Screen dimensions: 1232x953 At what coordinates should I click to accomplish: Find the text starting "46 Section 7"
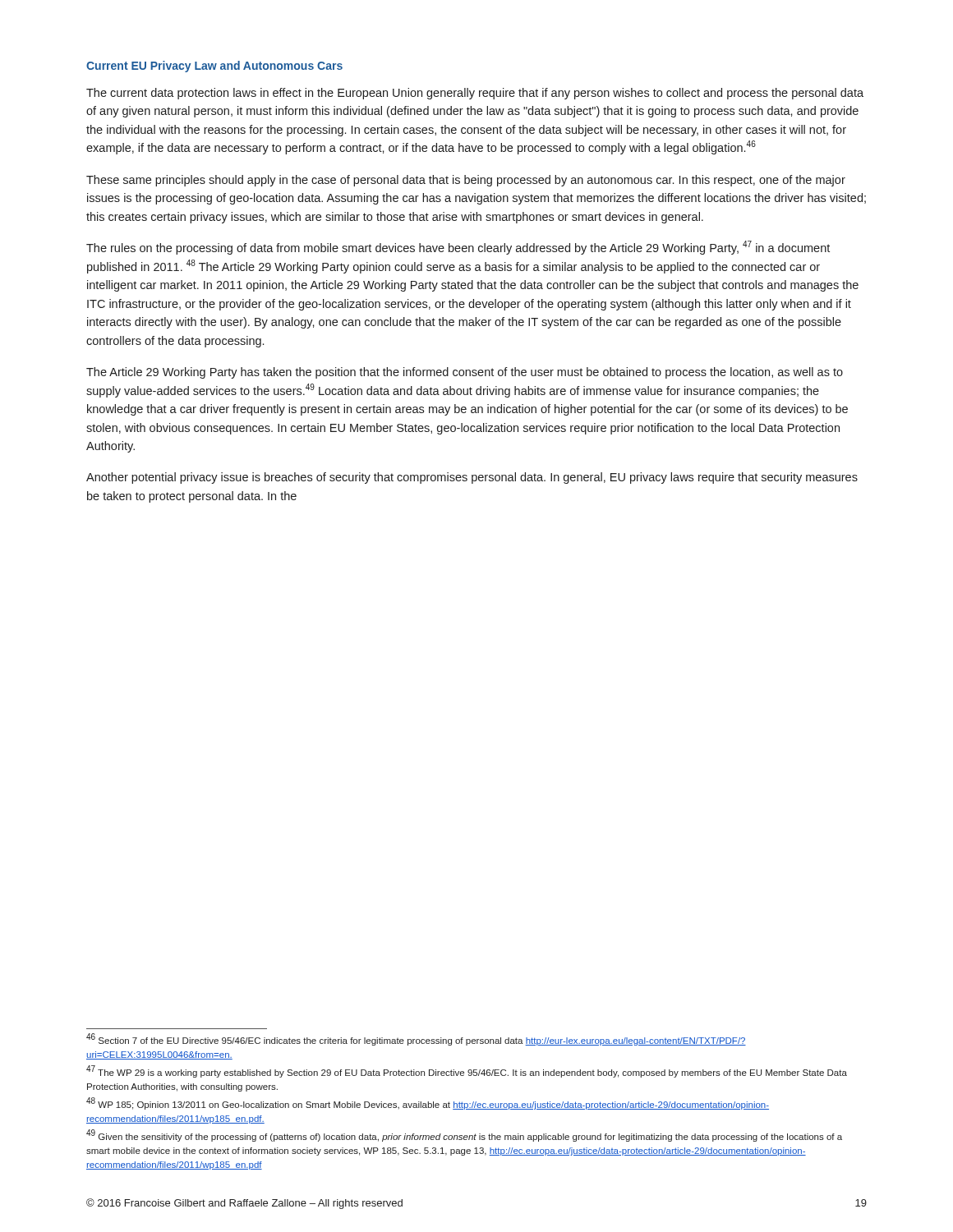pos(416,1047)
